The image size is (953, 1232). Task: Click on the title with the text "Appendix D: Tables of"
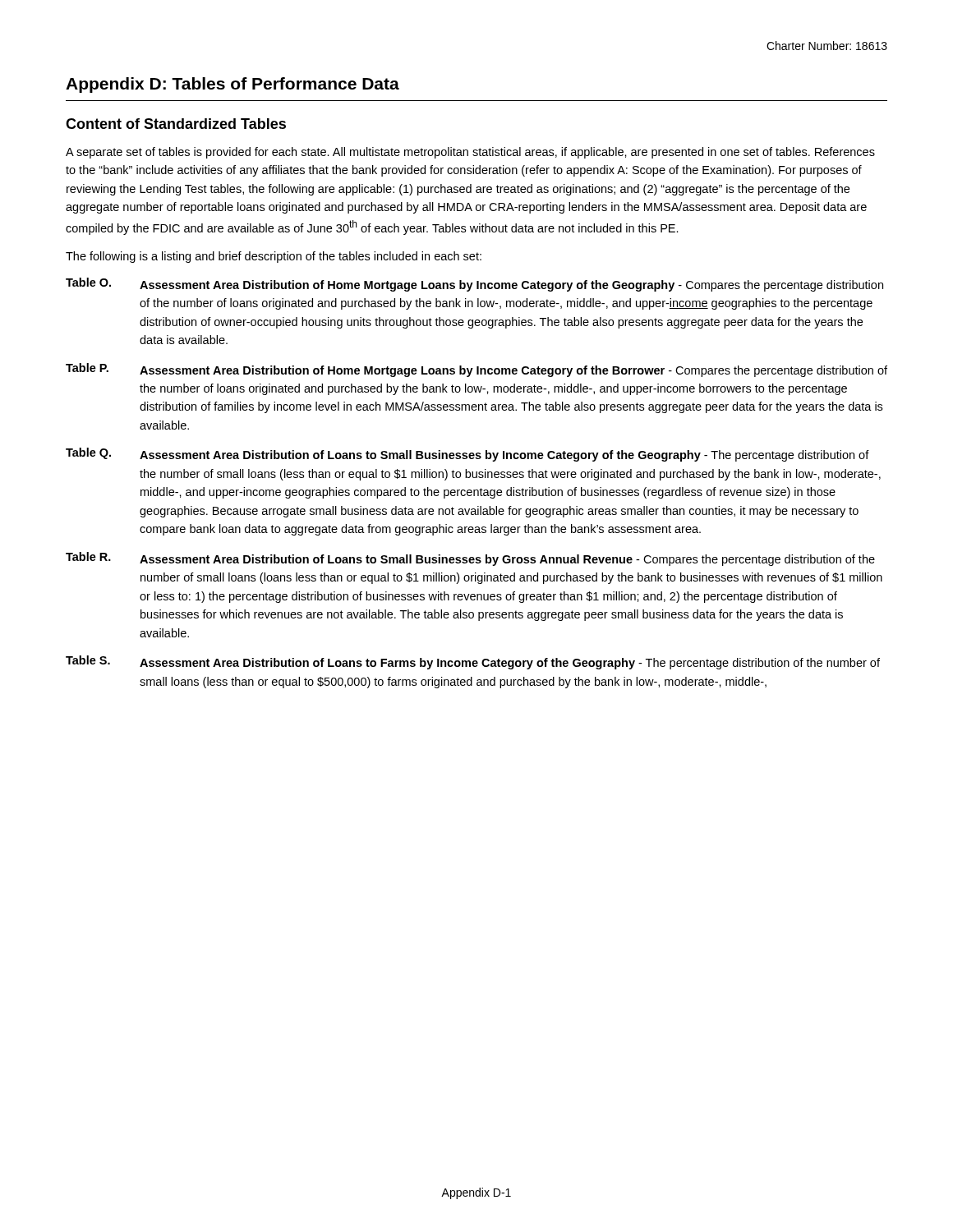(232, 83)
